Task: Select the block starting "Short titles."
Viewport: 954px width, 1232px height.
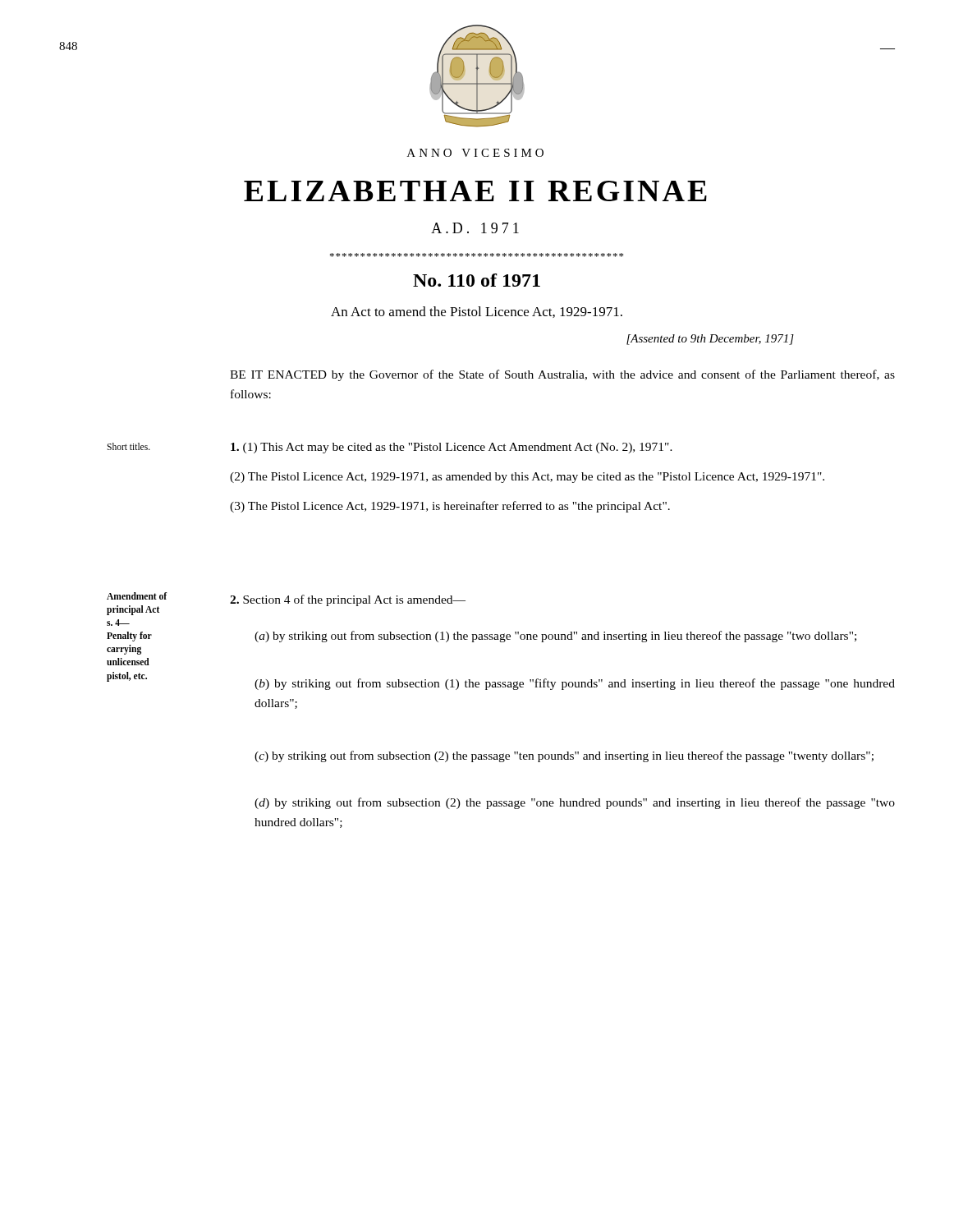Action: pos(129,447)
